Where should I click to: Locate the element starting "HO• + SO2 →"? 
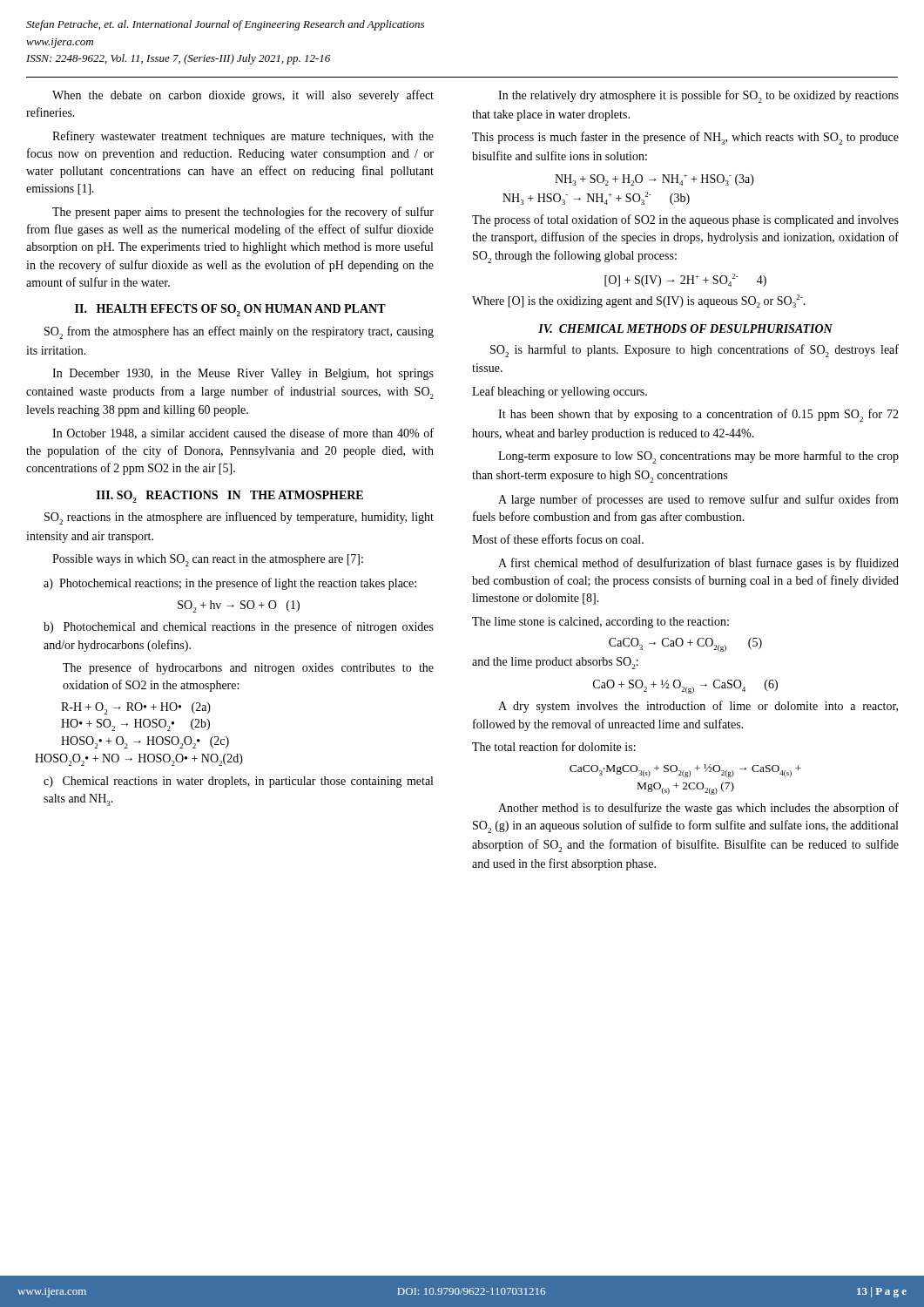tap(136, 725)
